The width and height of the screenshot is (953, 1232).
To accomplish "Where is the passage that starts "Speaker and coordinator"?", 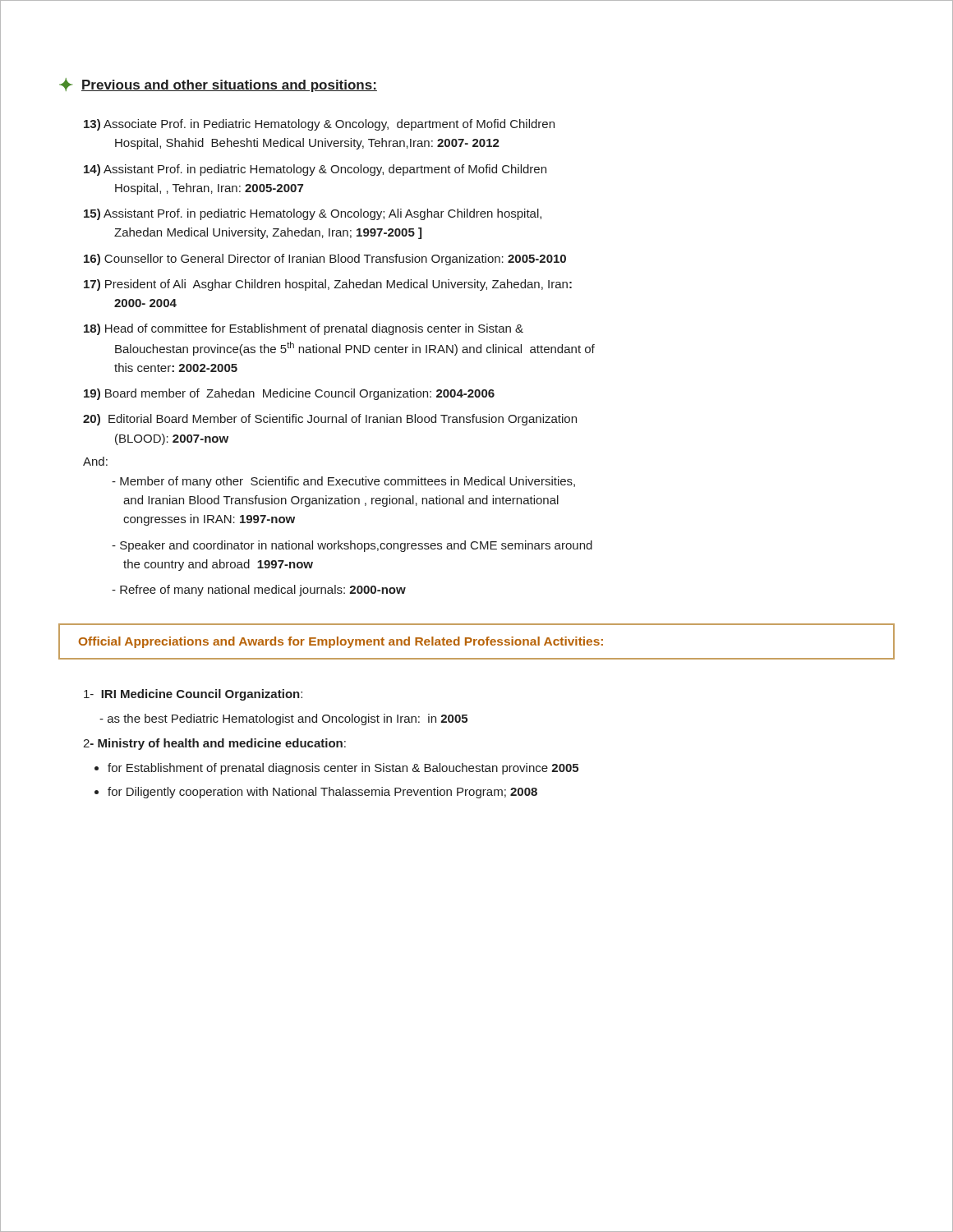I will (503, 554).
